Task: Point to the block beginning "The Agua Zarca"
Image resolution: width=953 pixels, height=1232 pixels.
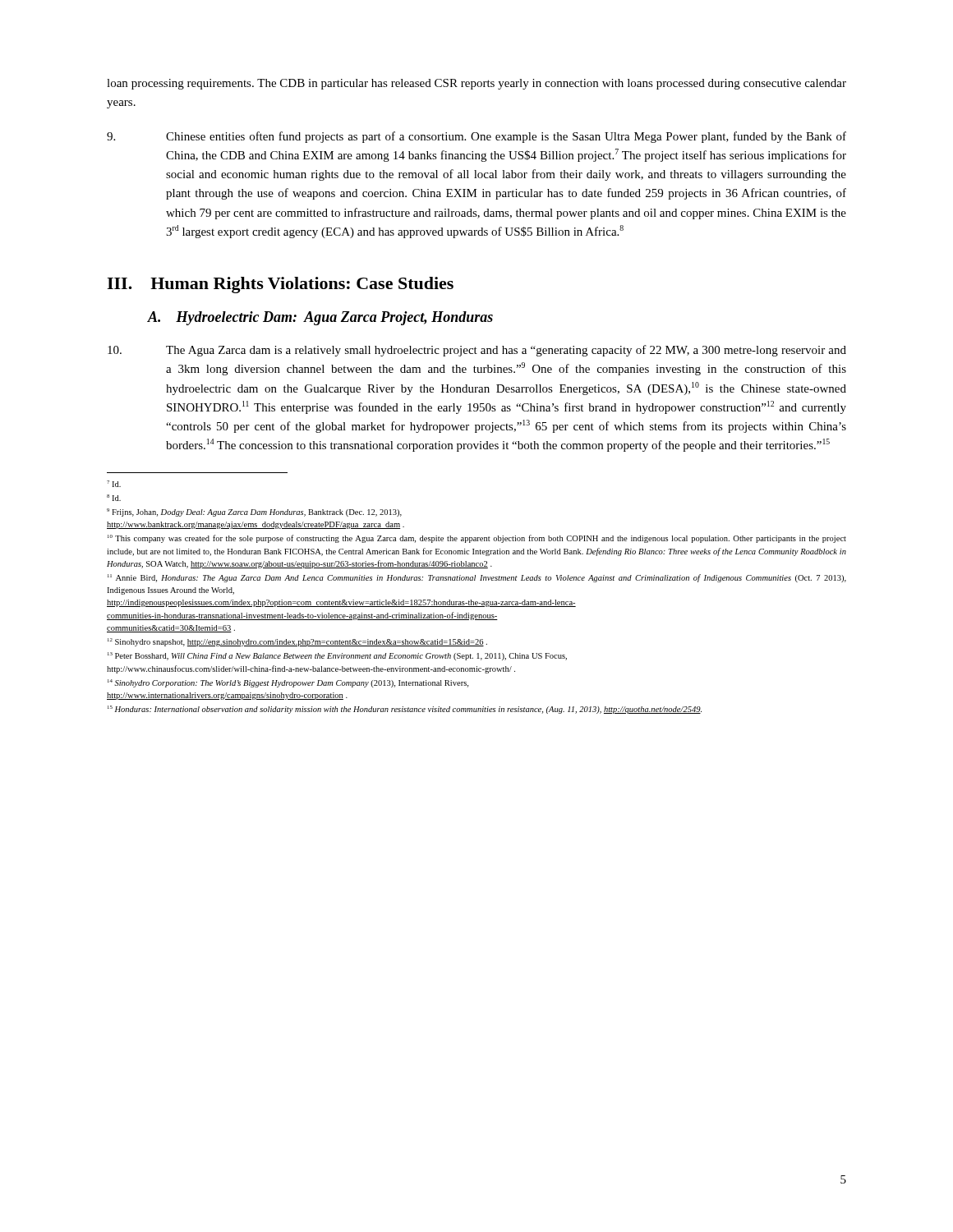Action: pyautogui.click(x=476, y=398)
